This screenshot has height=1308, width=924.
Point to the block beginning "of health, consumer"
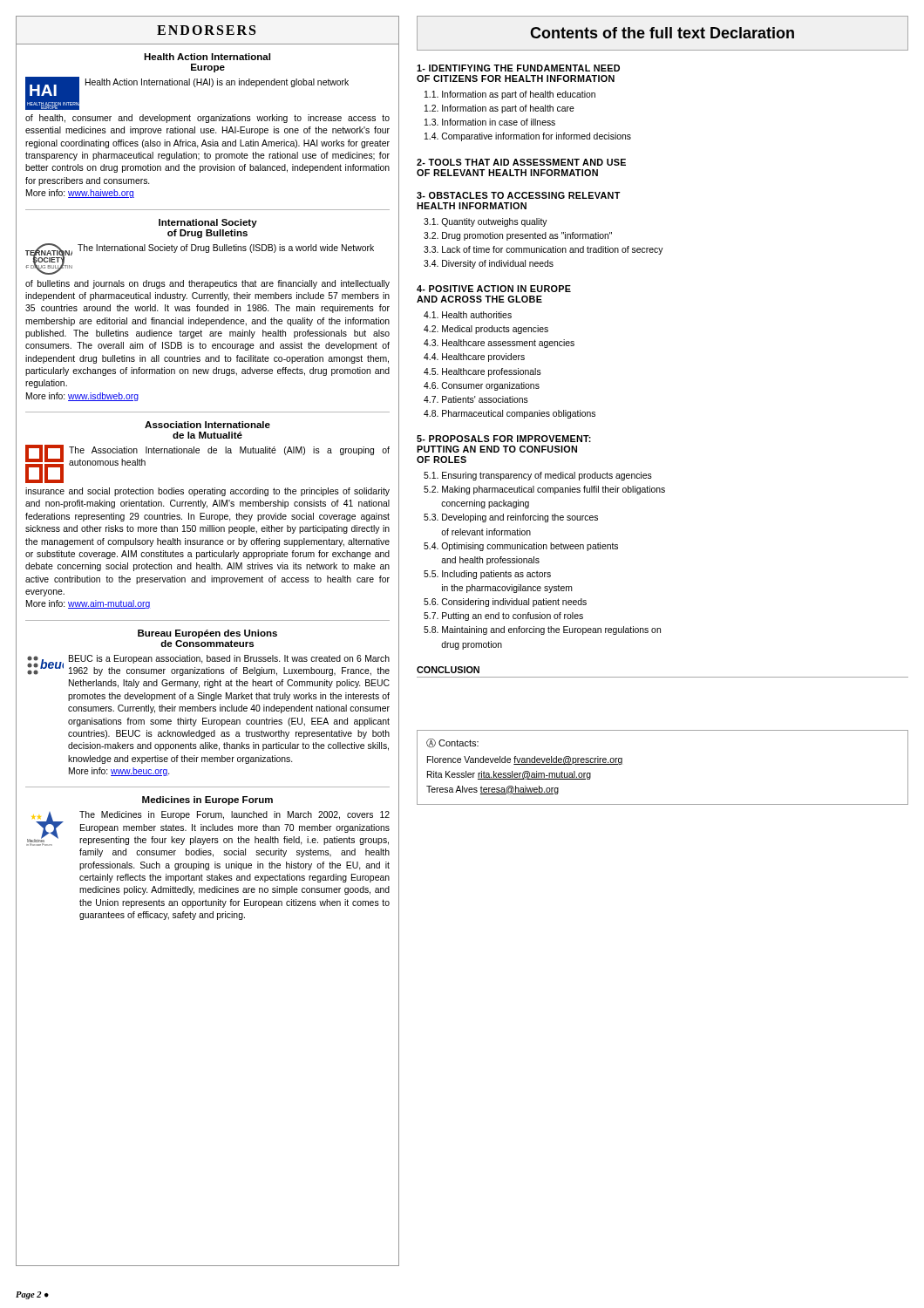tap(207, 156)
